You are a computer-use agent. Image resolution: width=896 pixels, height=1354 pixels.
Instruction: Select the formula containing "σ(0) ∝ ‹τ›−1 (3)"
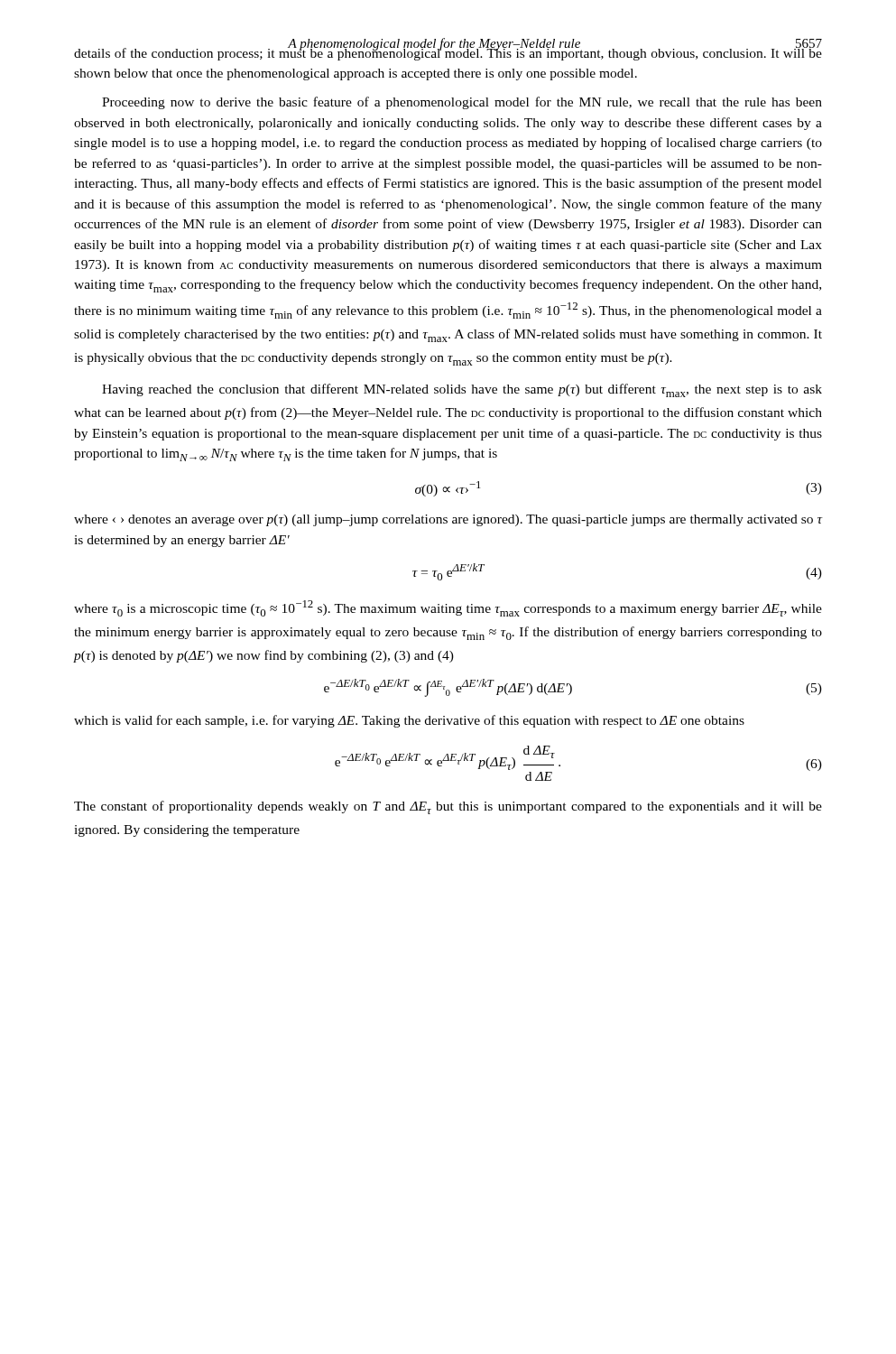pyautogui.click(x=448, y=488)
